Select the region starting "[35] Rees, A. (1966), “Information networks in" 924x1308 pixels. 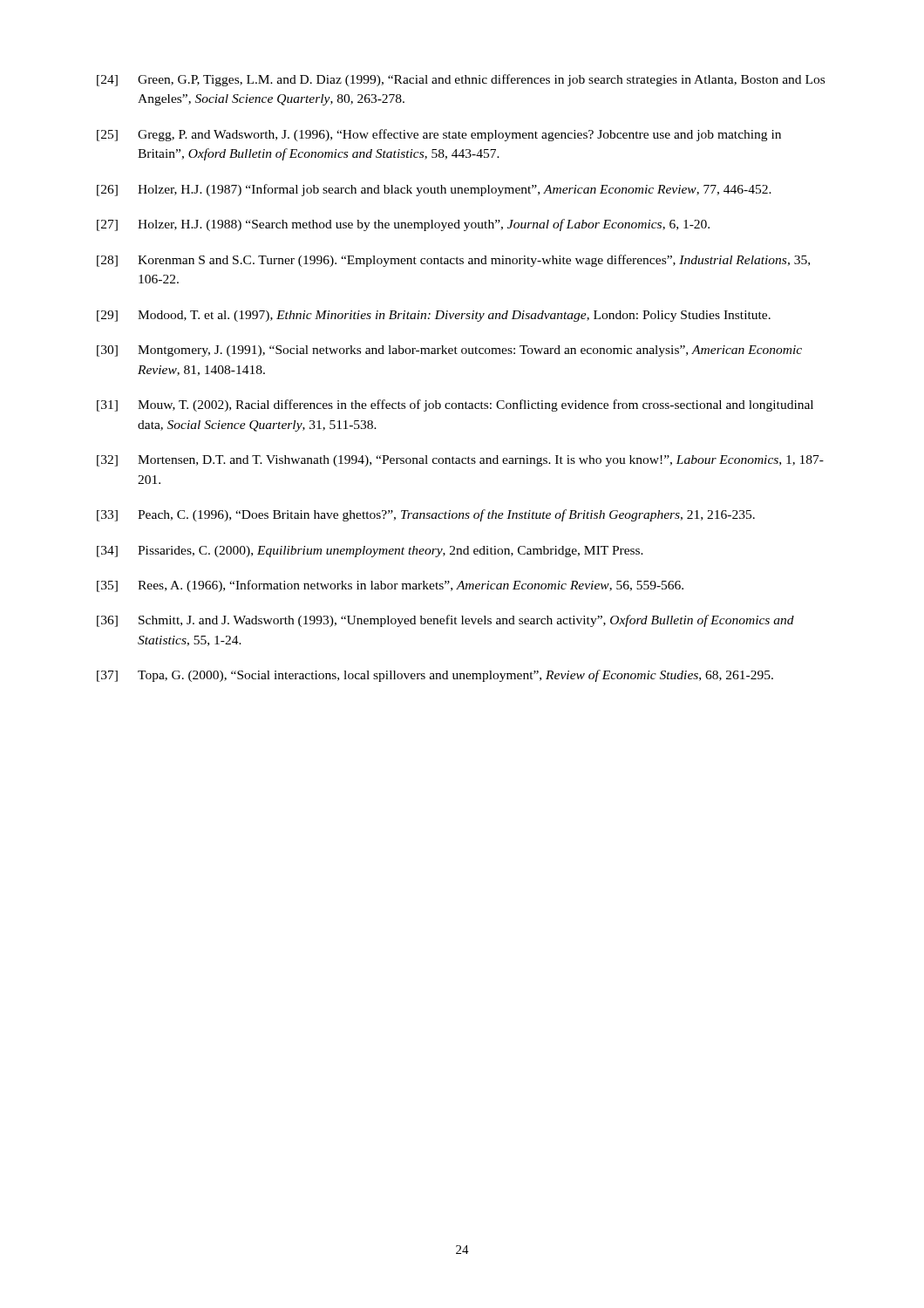[x=462, y=585]
